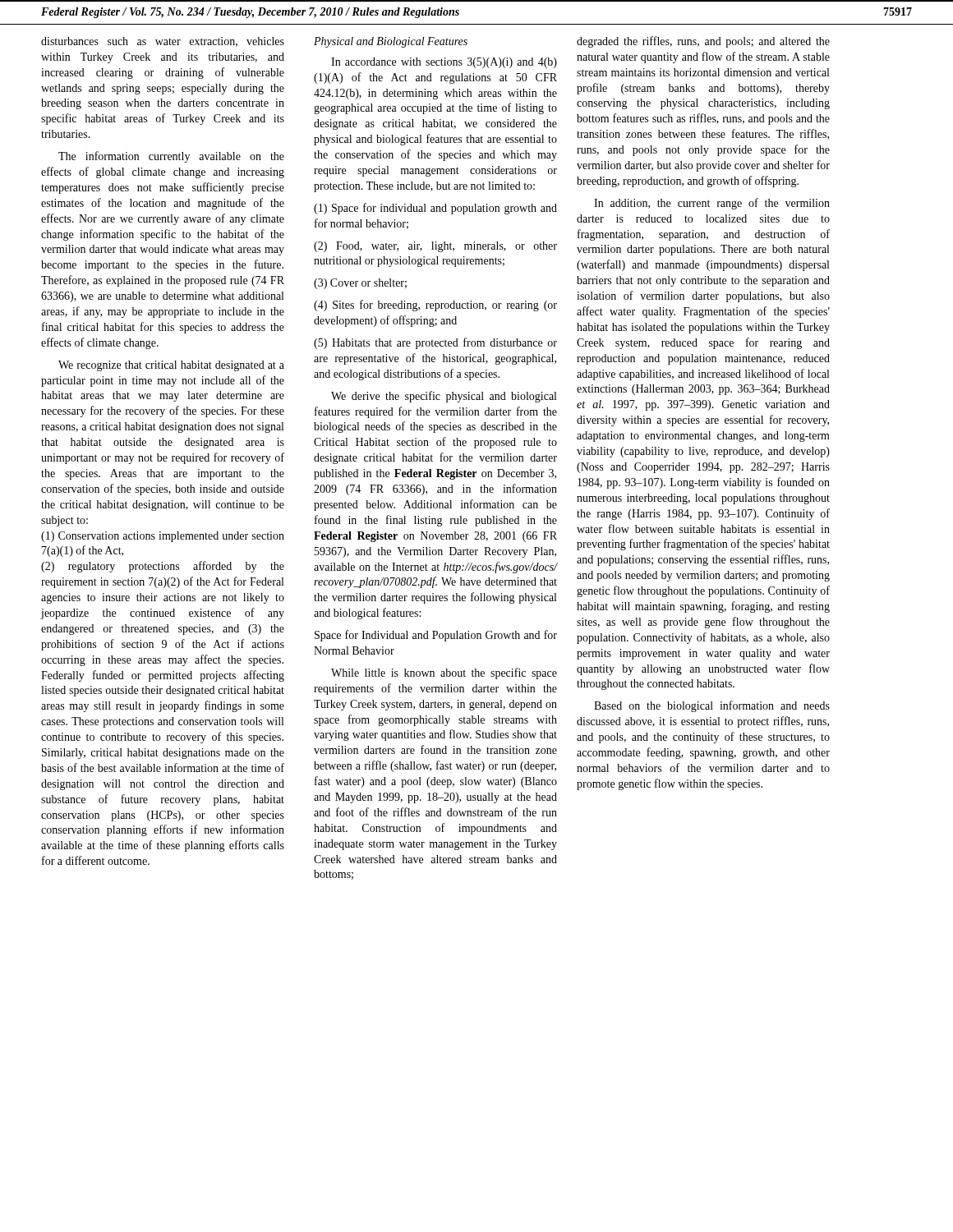Click on the passage starting "disturbances such as water"
Image resolution: width=953 pixels, height=1232 pixels.
point(163,452)
